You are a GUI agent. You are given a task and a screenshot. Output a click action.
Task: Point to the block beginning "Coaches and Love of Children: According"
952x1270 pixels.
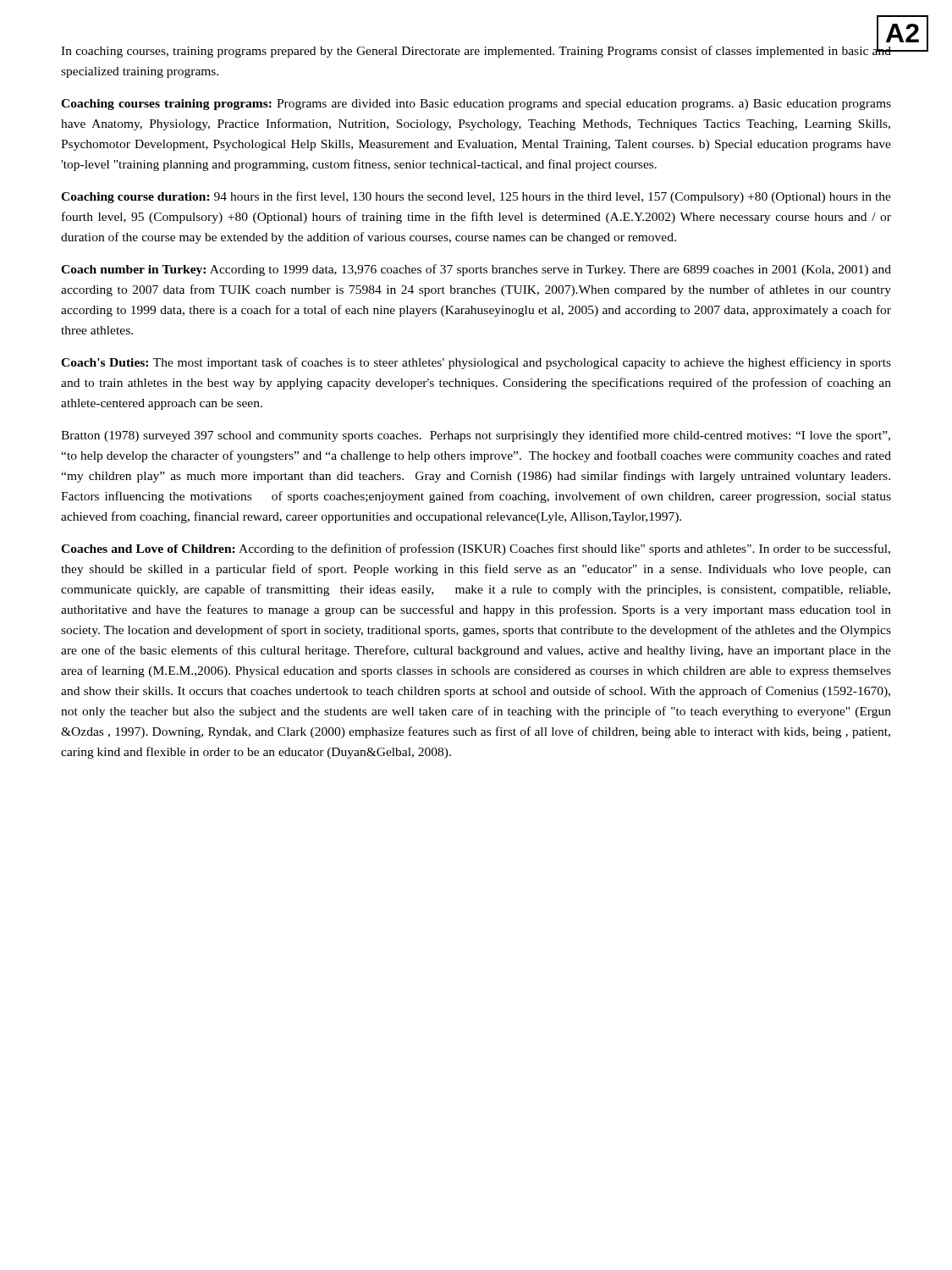pos(476,651)
